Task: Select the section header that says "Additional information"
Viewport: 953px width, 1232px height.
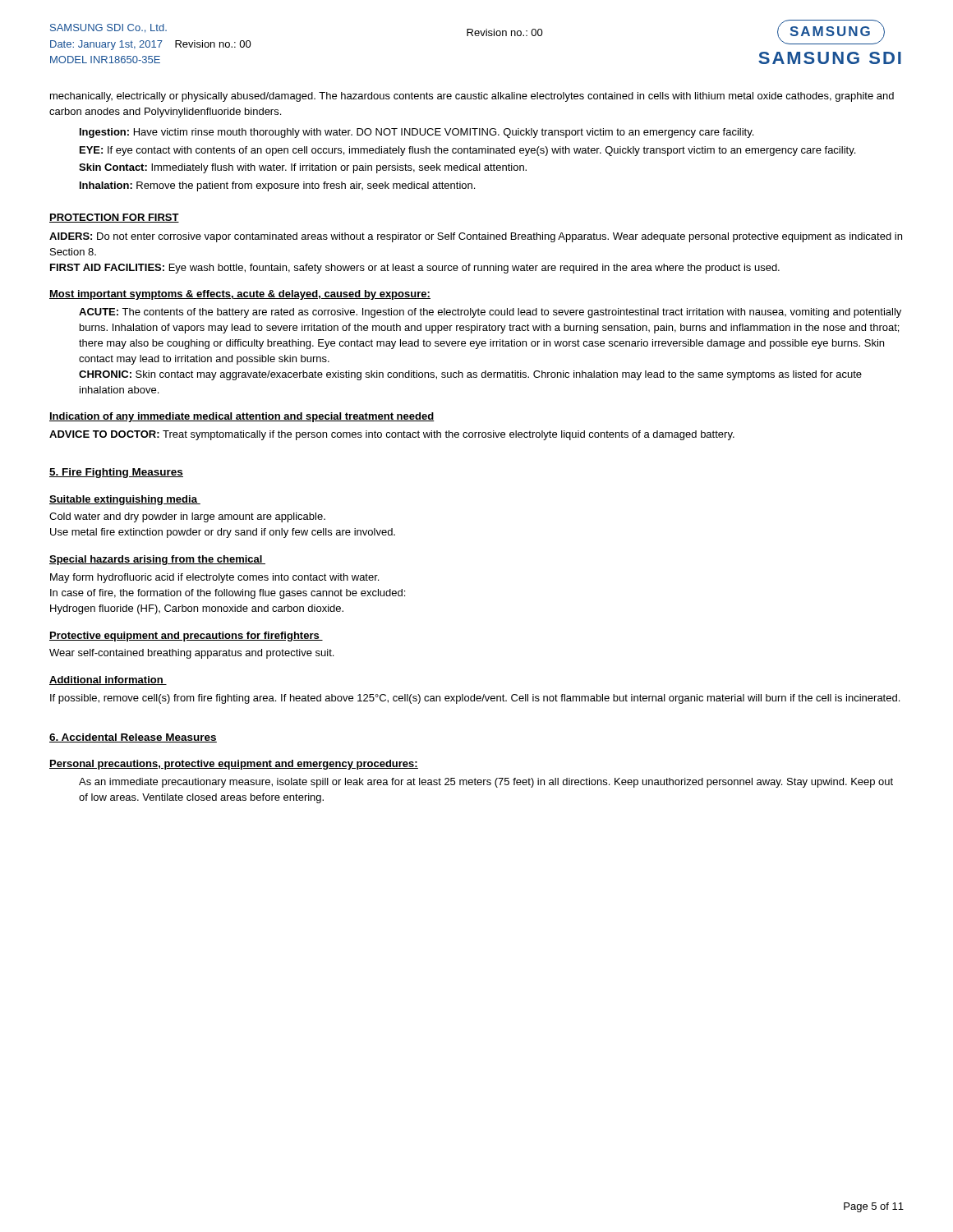Action: pos(108,680)
